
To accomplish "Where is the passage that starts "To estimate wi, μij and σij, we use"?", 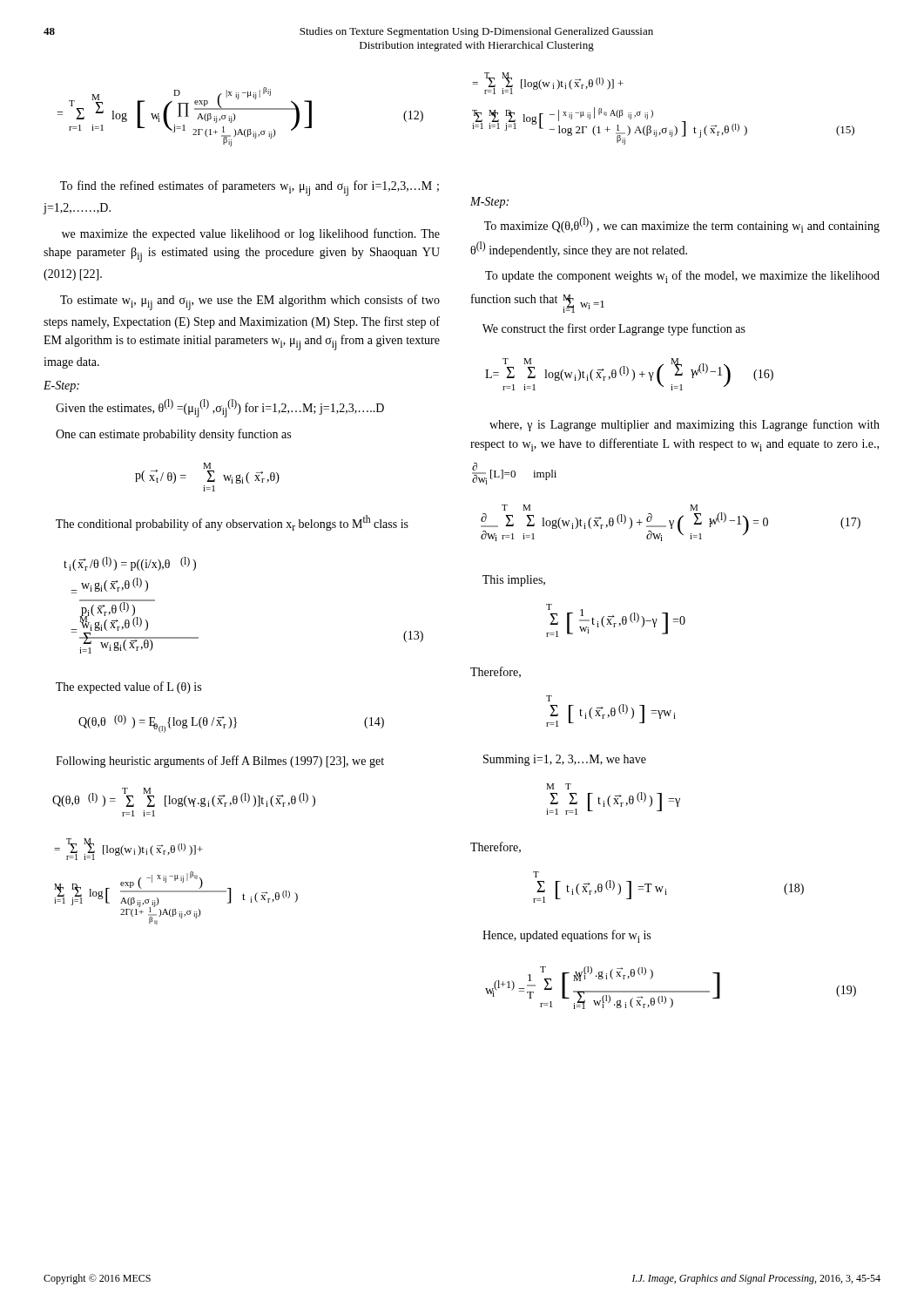I will click(242, 331).
